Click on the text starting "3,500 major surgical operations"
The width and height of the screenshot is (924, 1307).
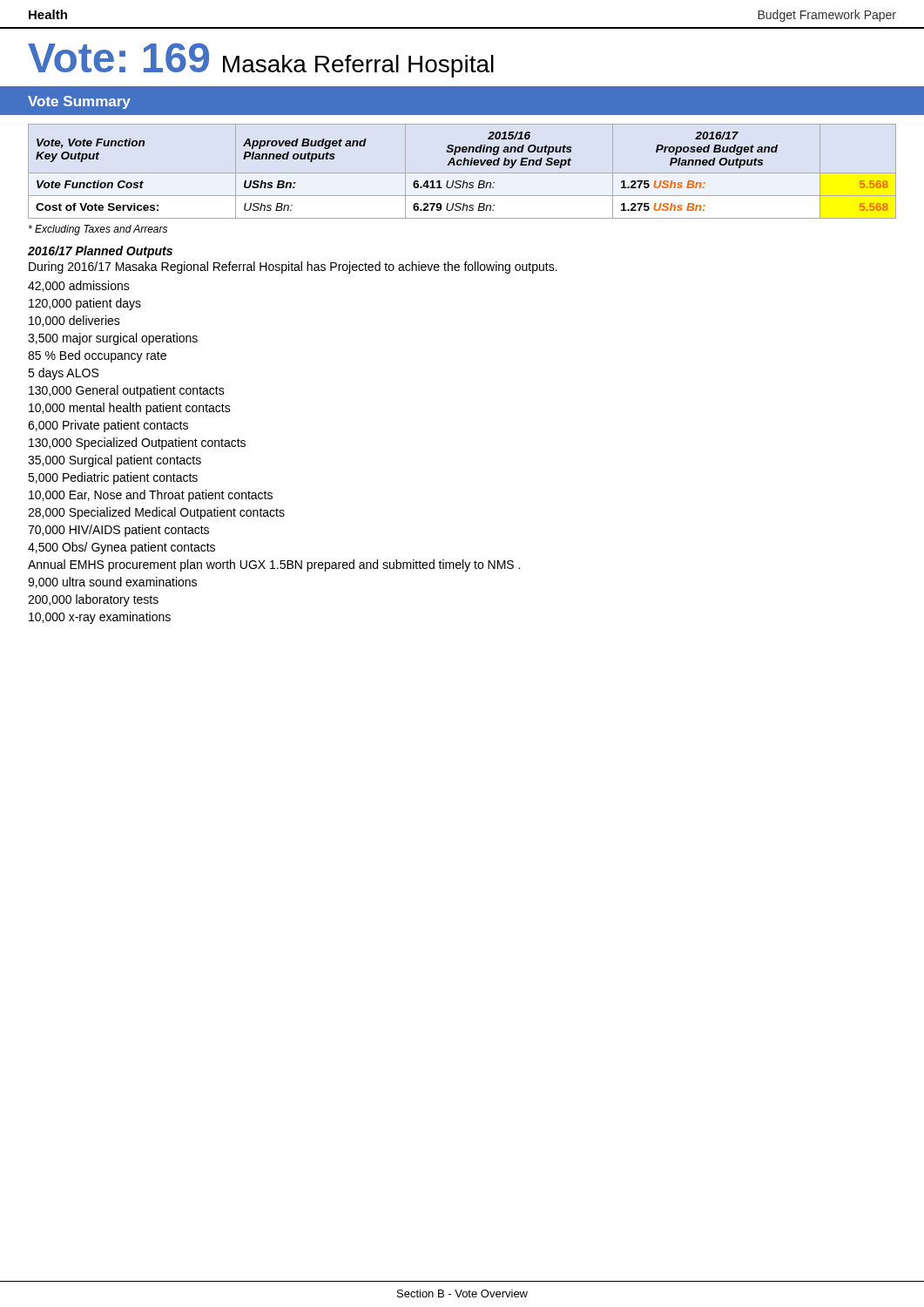pos(113,338)
